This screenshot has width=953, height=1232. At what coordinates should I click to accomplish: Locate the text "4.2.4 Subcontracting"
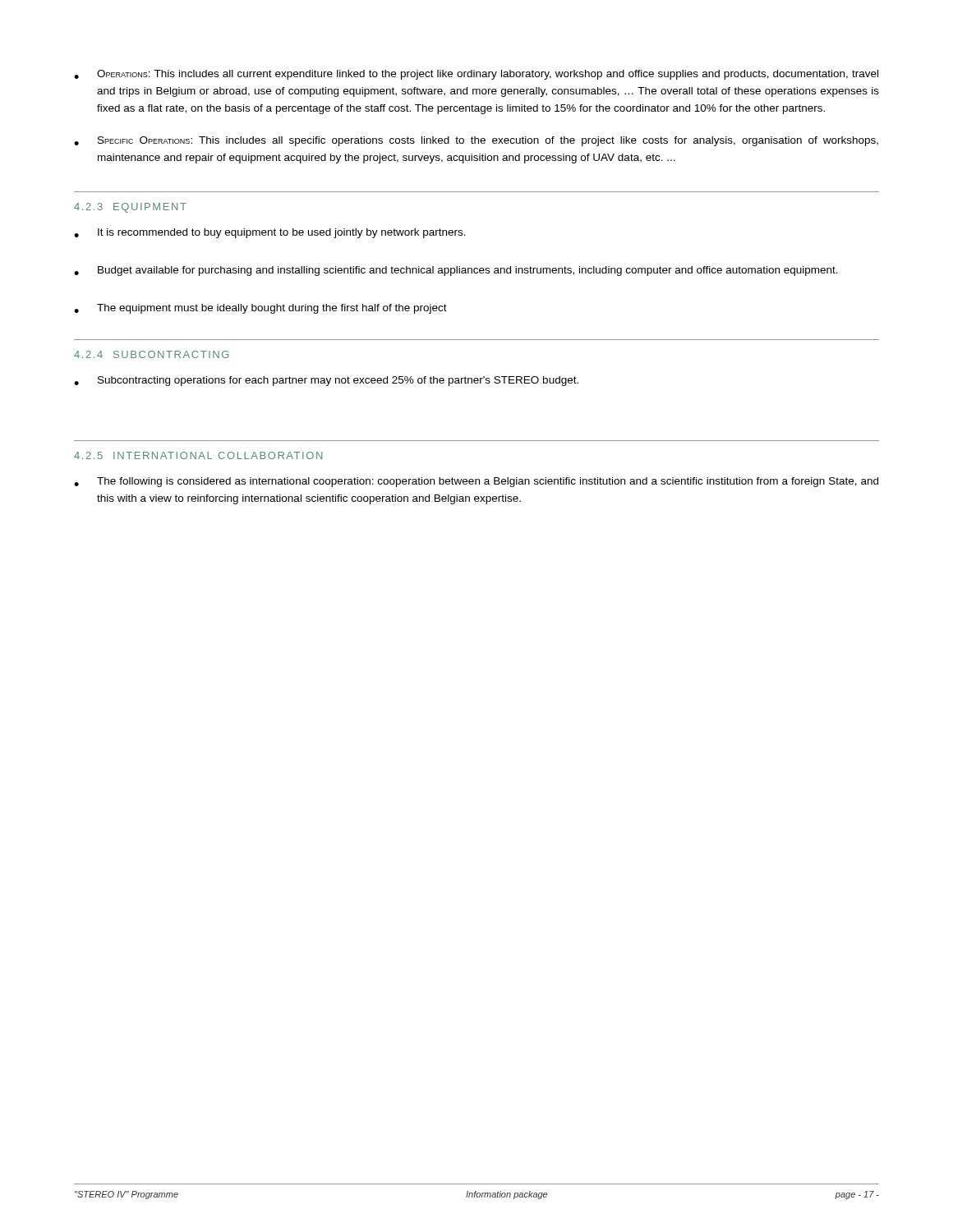point(152,354)
